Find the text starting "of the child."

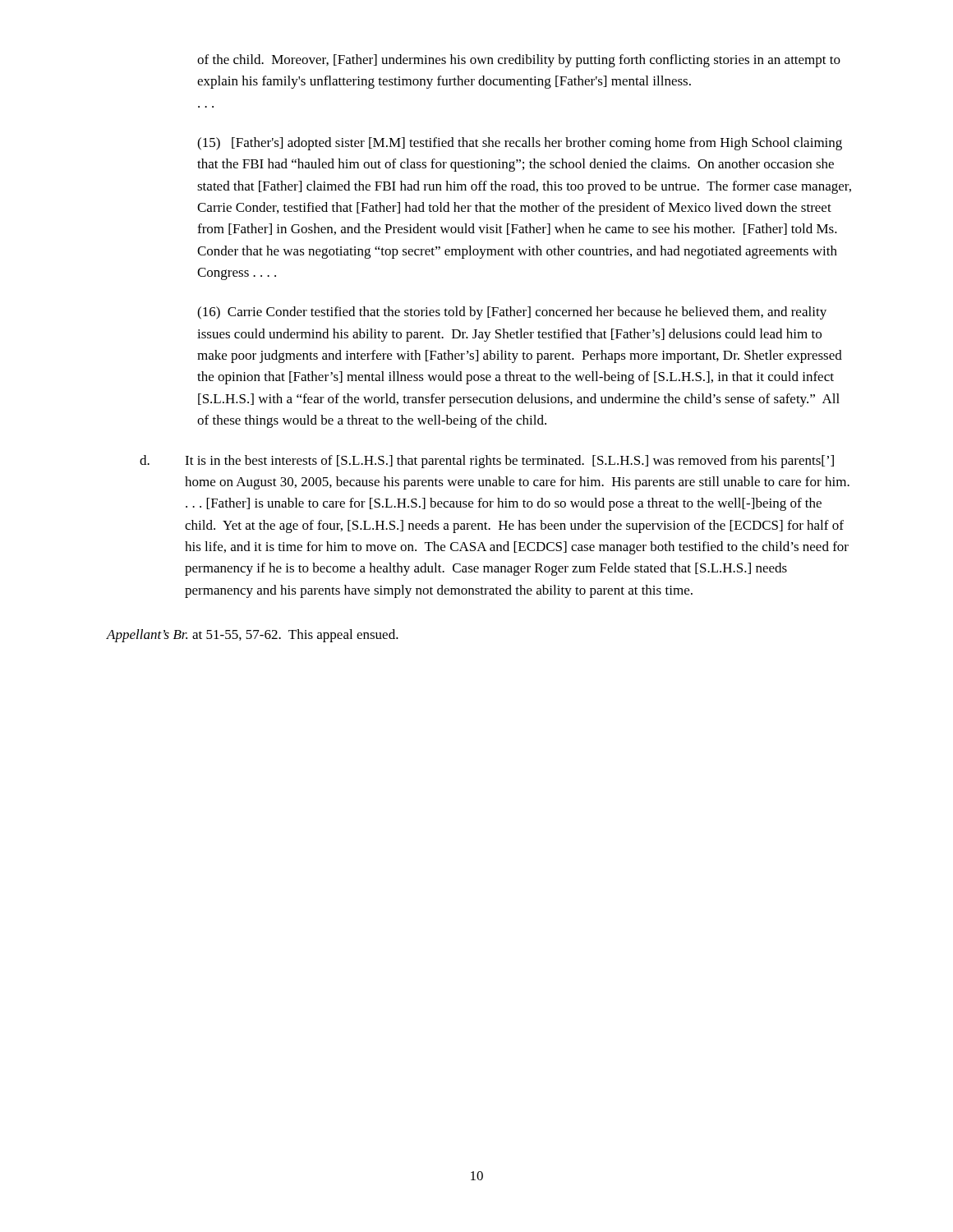(x=519, y=81)
